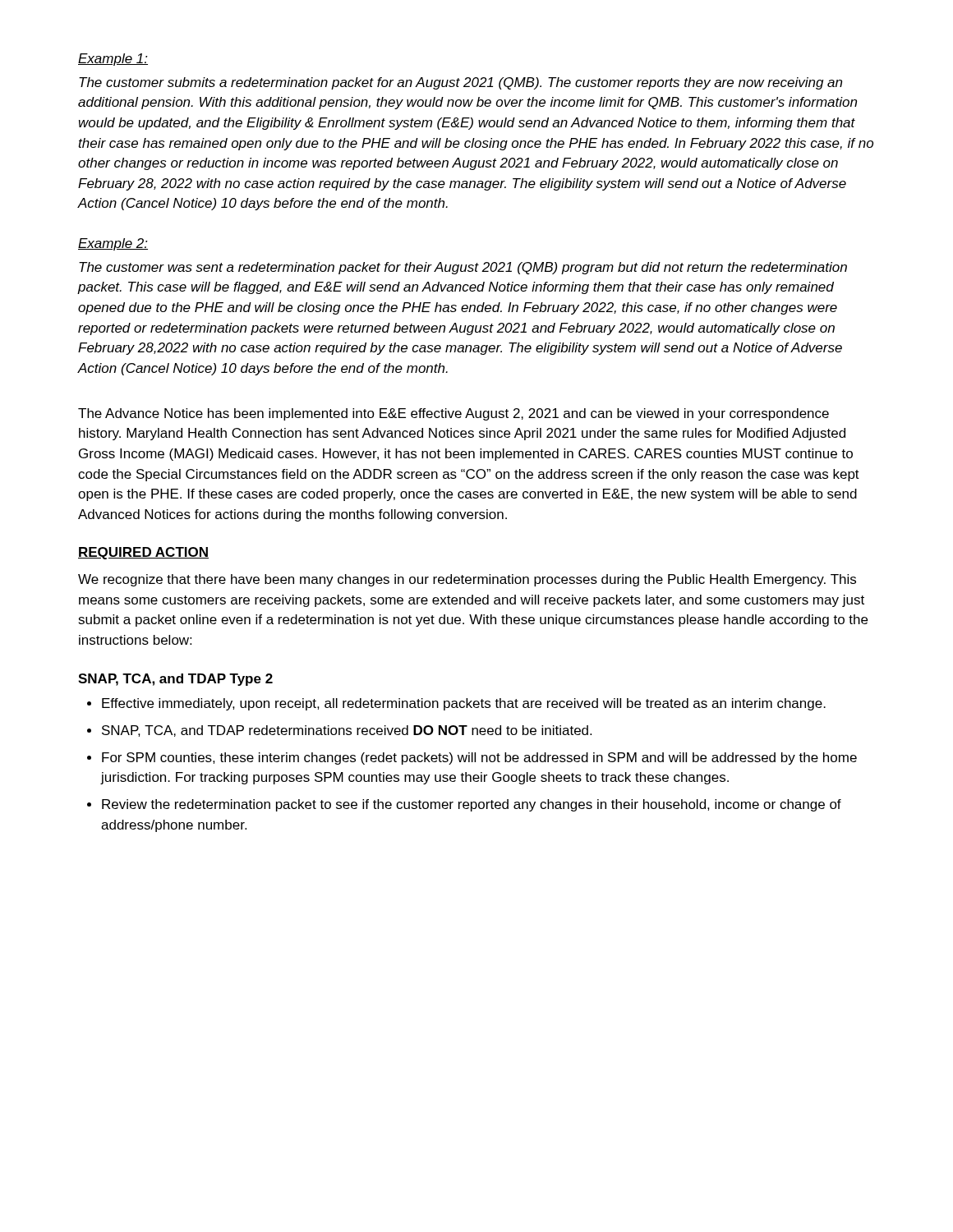953x1232 pixels.
Task: Navigate to the passage starting "REQUIRED ACTION"
Action: [143, 553]
